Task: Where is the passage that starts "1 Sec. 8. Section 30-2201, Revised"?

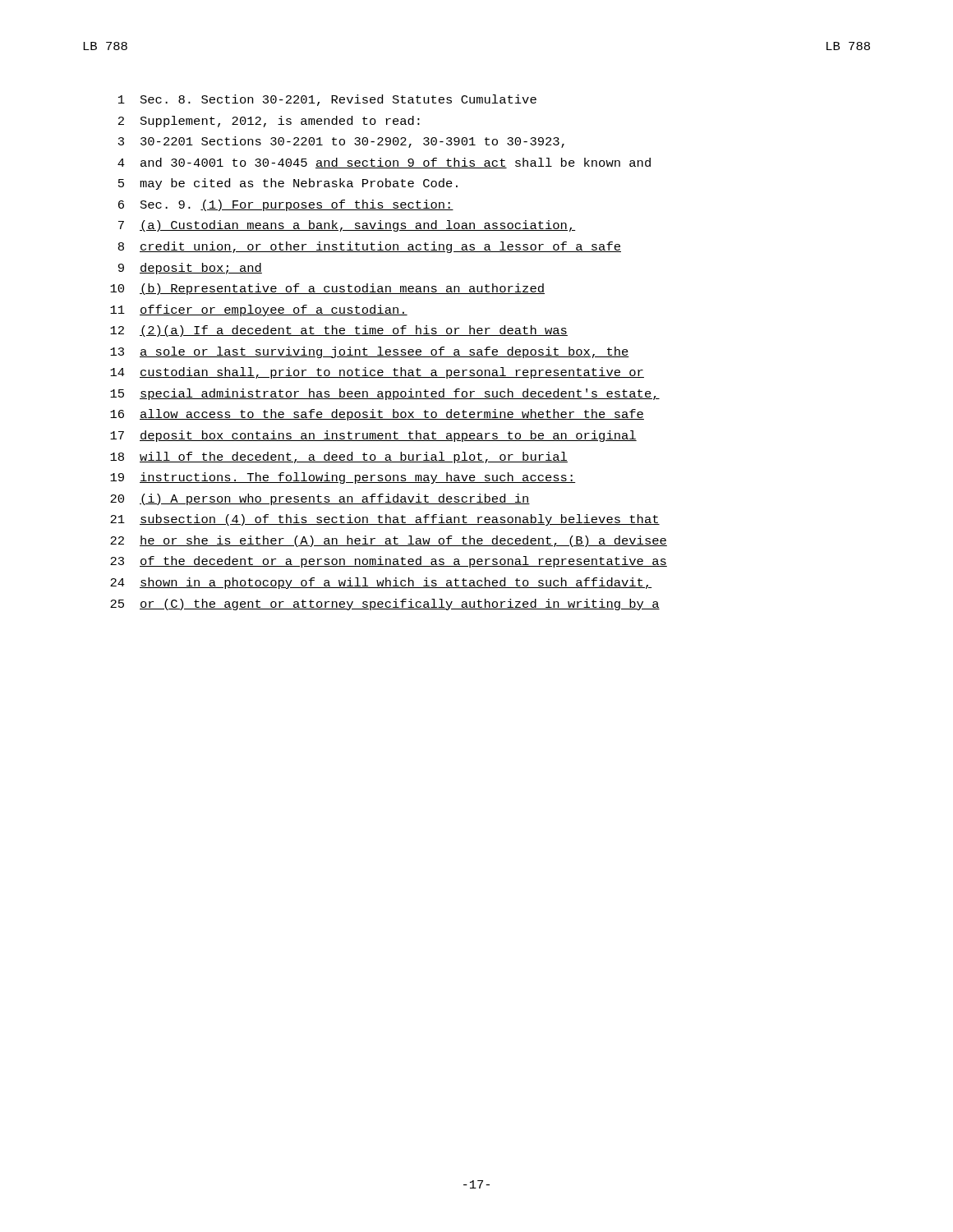Action: [x=476, y=101]
